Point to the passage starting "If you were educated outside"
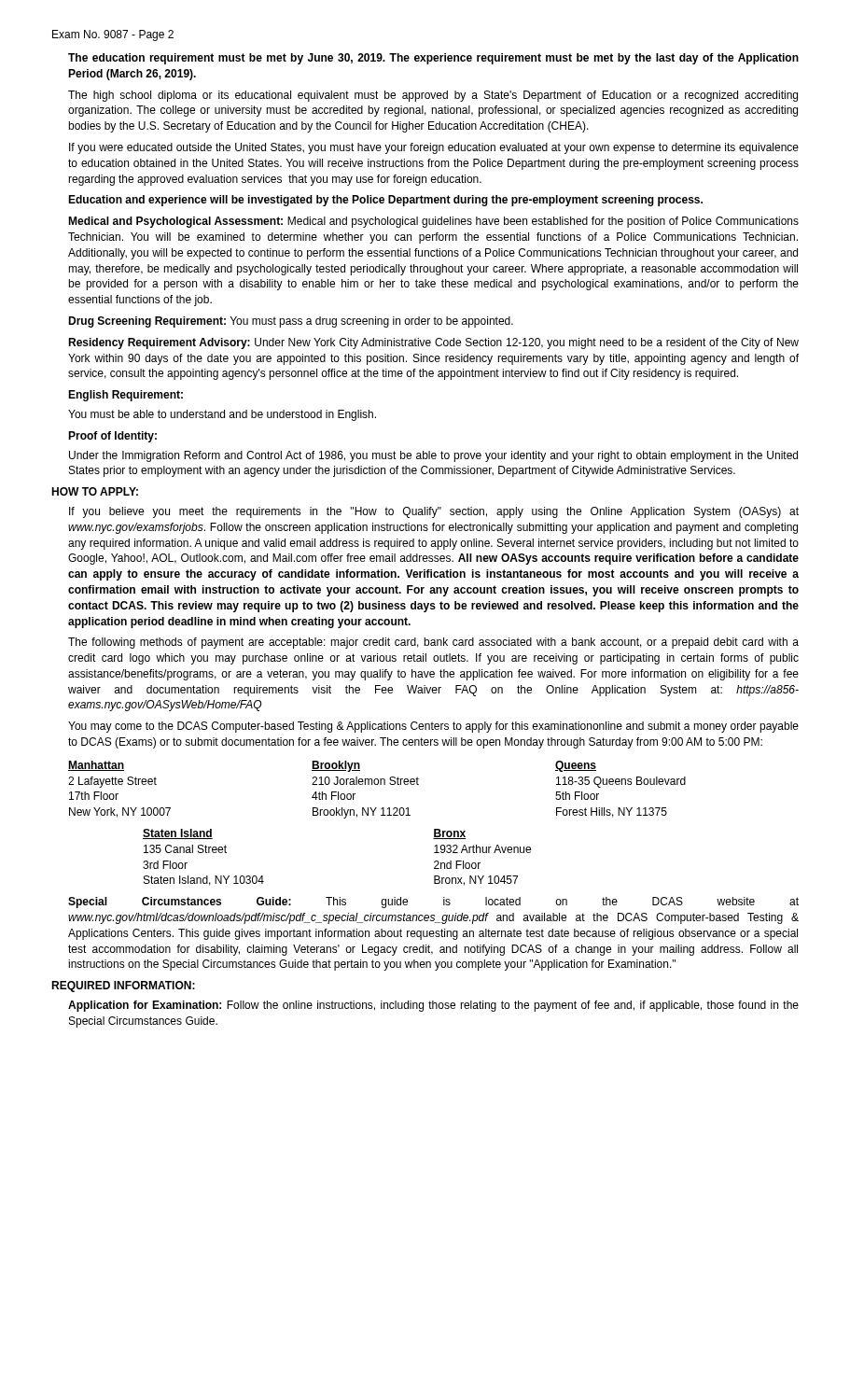This screenshot has width=850, height=1400. (433, 163)
